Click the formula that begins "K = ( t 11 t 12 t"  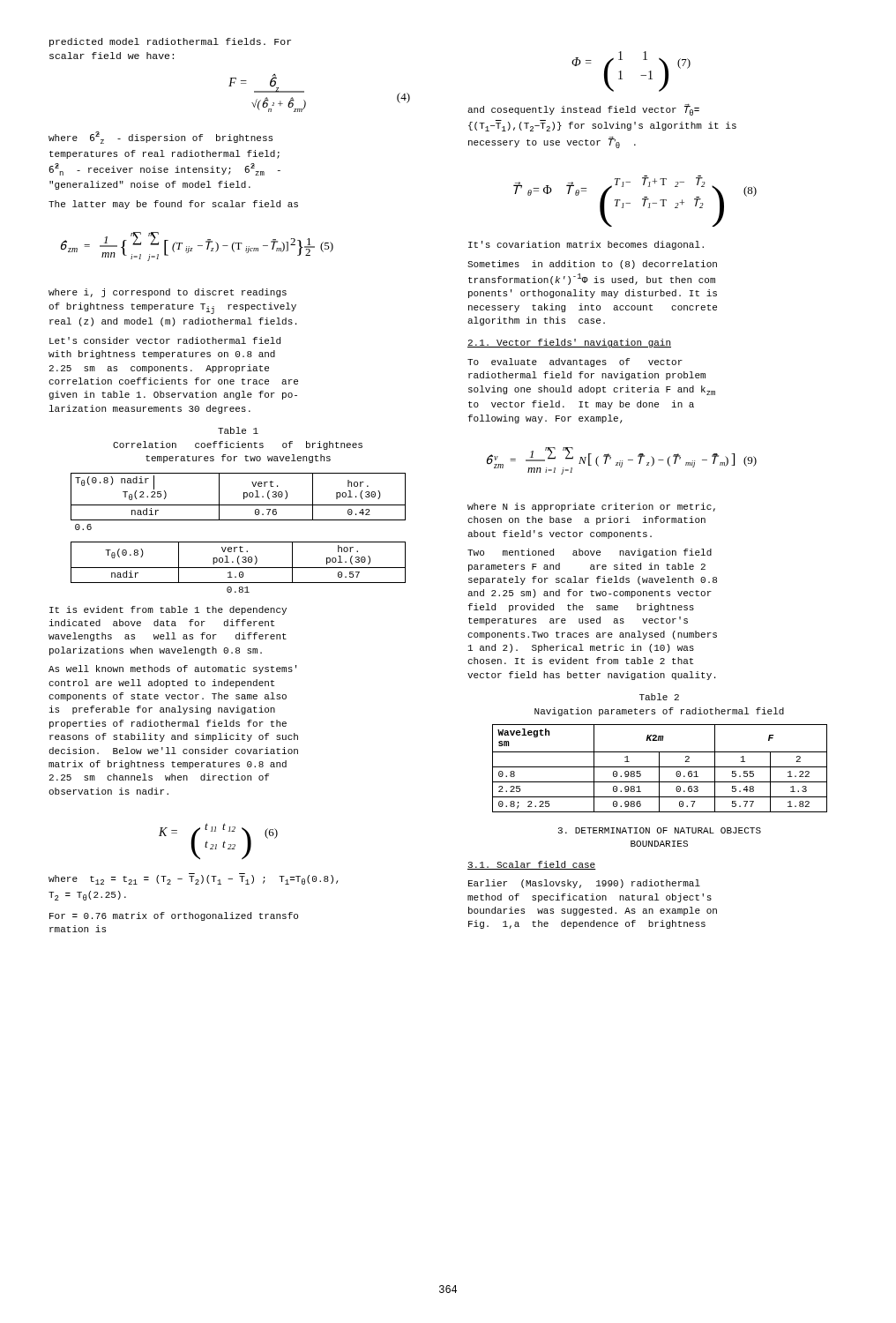coord(238,836)
